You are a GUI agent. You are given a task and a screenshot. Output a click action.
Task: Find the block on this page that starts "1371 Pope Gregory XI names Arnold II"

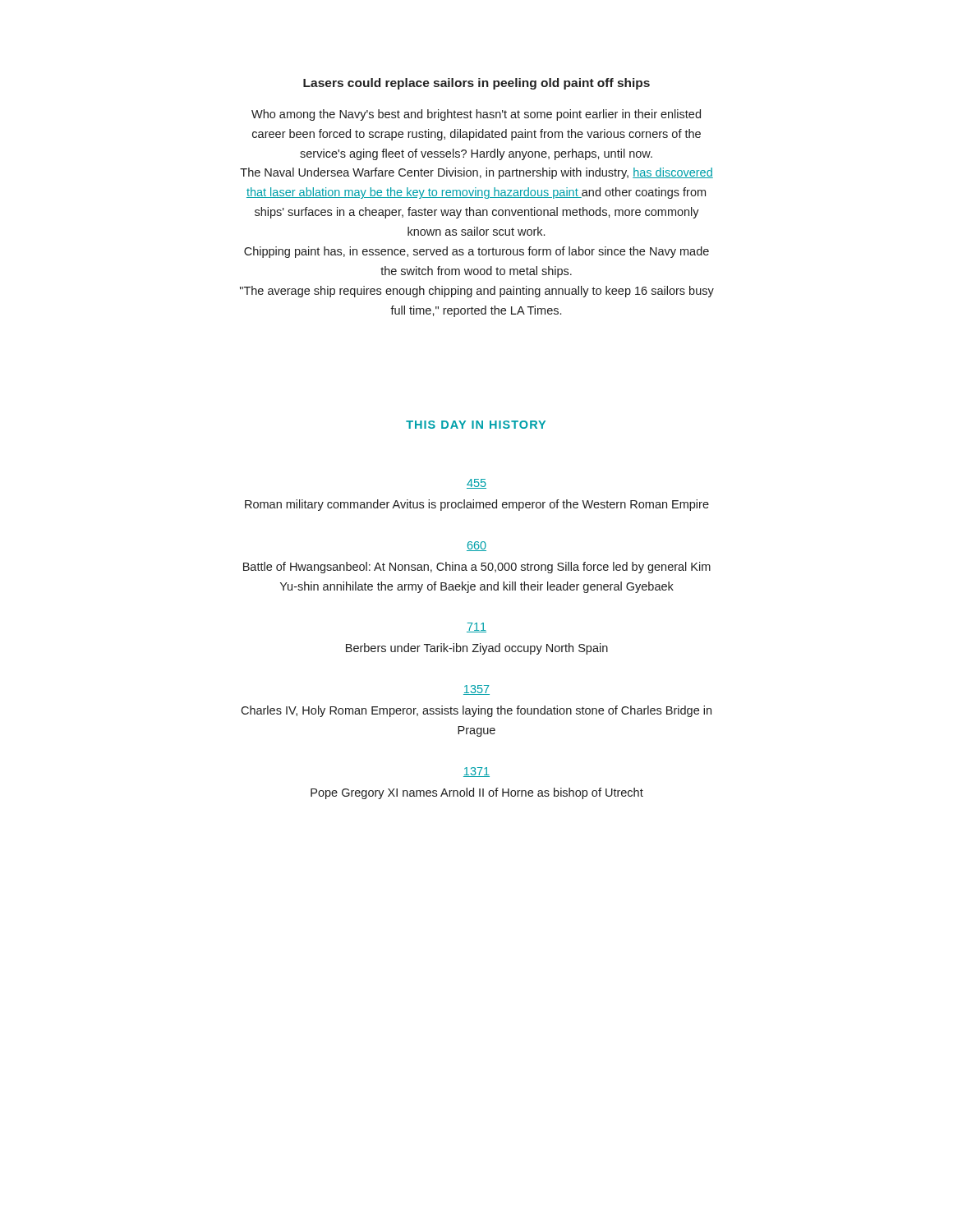click(x=476, y=781)
